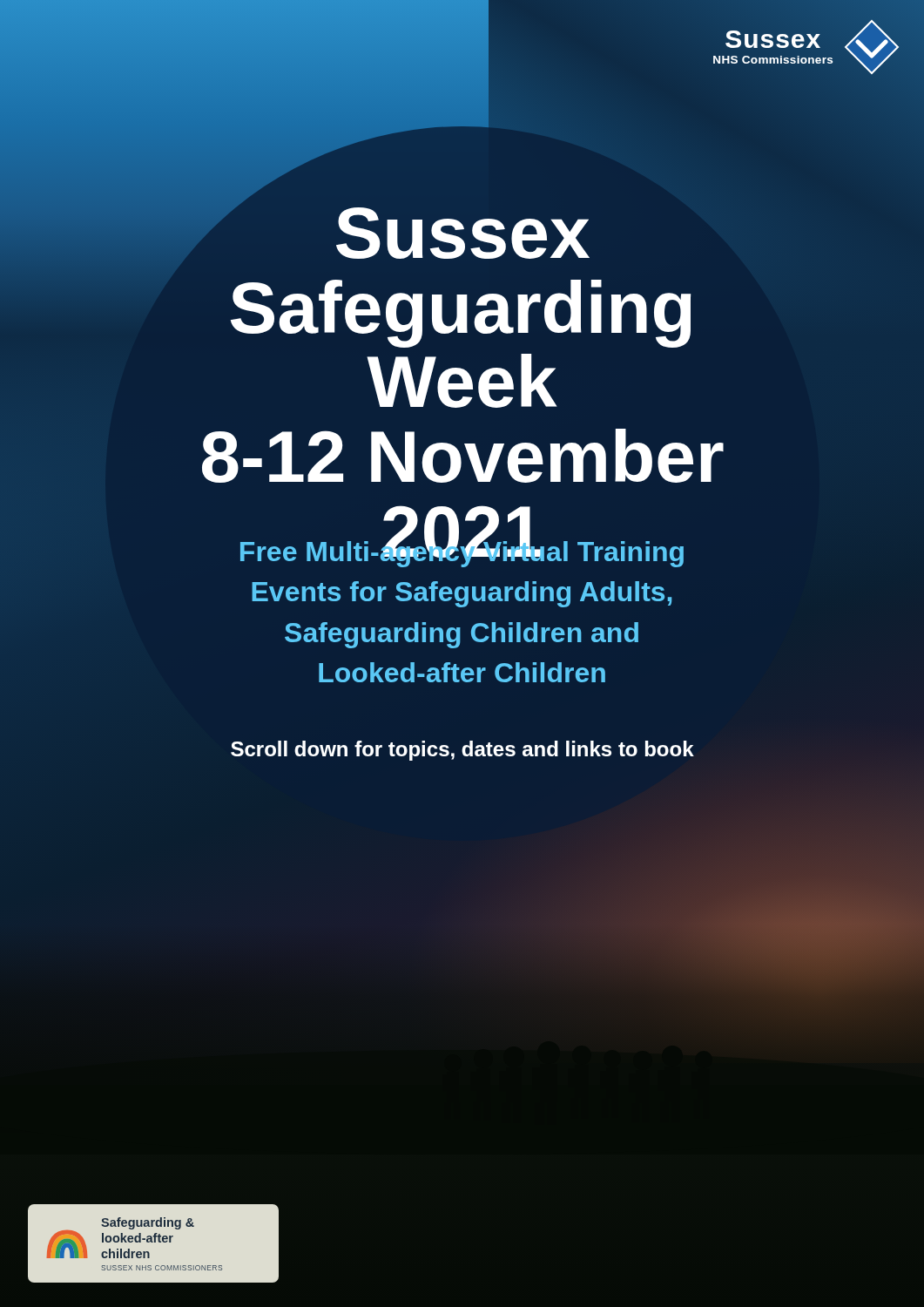924x1307 pixels.
Task: Locate the logo
Action: 153,1243
